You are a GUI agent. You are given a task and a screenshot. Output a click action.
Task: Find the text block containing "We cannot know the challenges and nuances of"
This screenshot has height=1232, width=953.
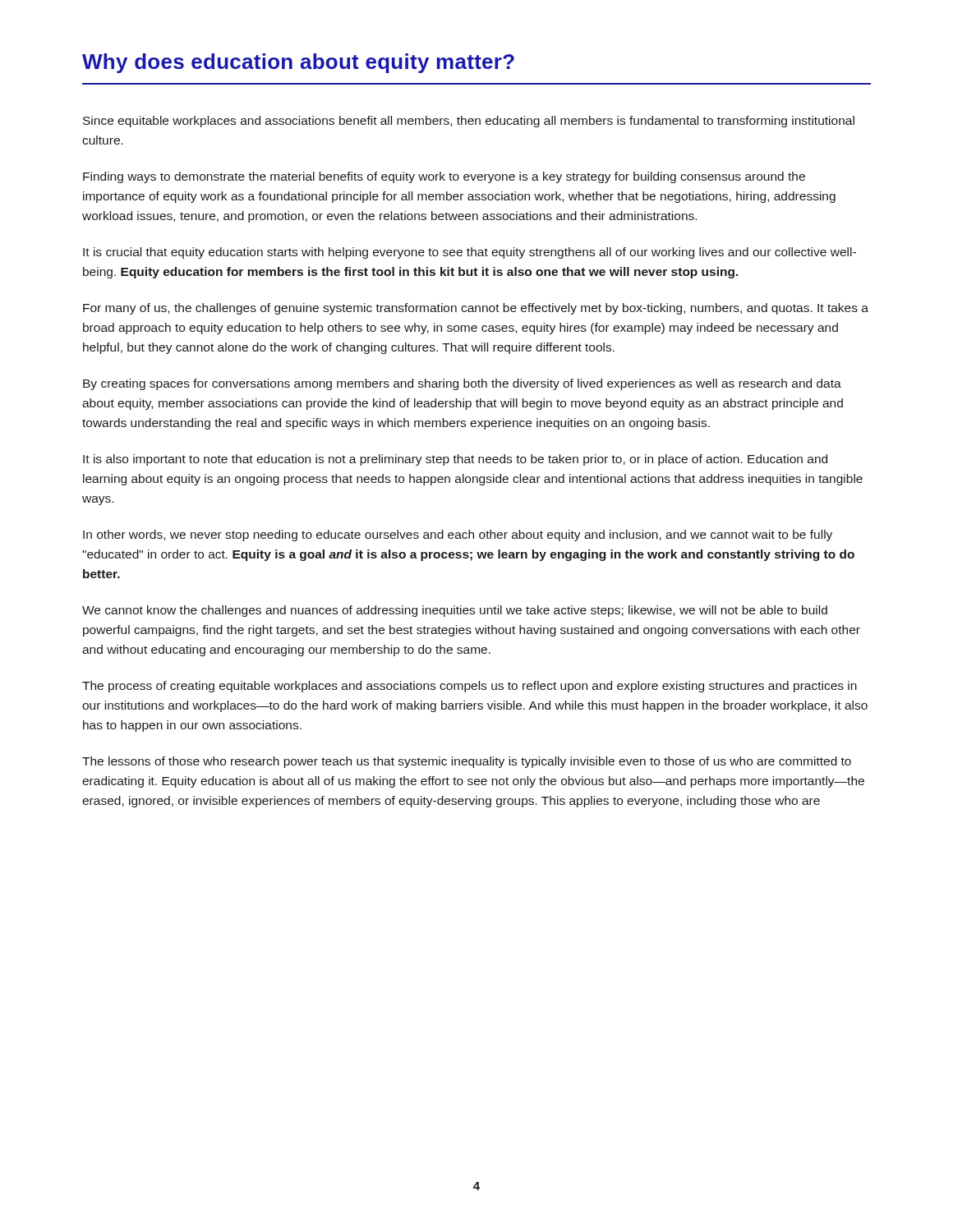pos(471,630)
